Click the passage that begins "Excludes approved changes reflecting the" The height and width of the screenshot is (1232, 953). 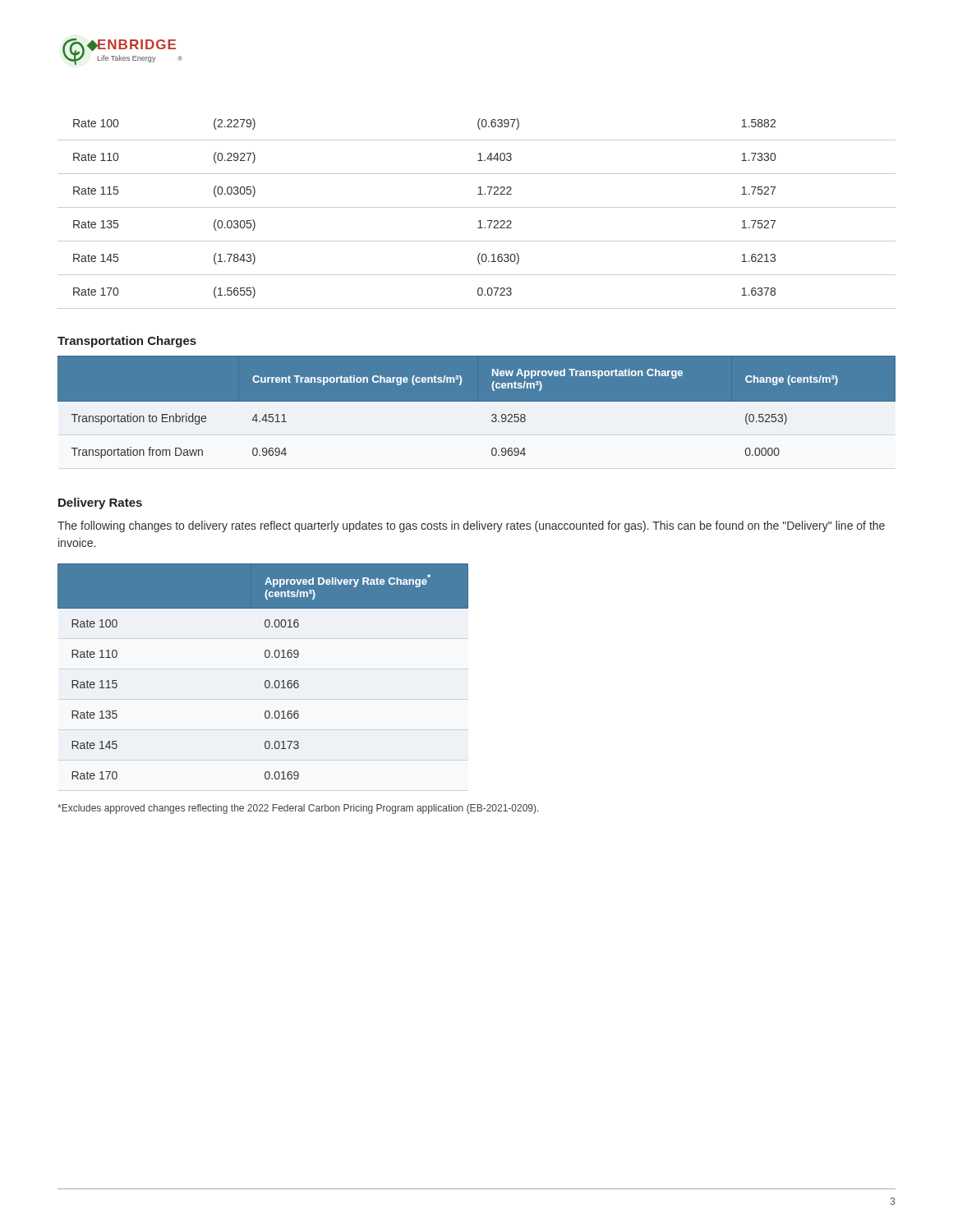298,808
